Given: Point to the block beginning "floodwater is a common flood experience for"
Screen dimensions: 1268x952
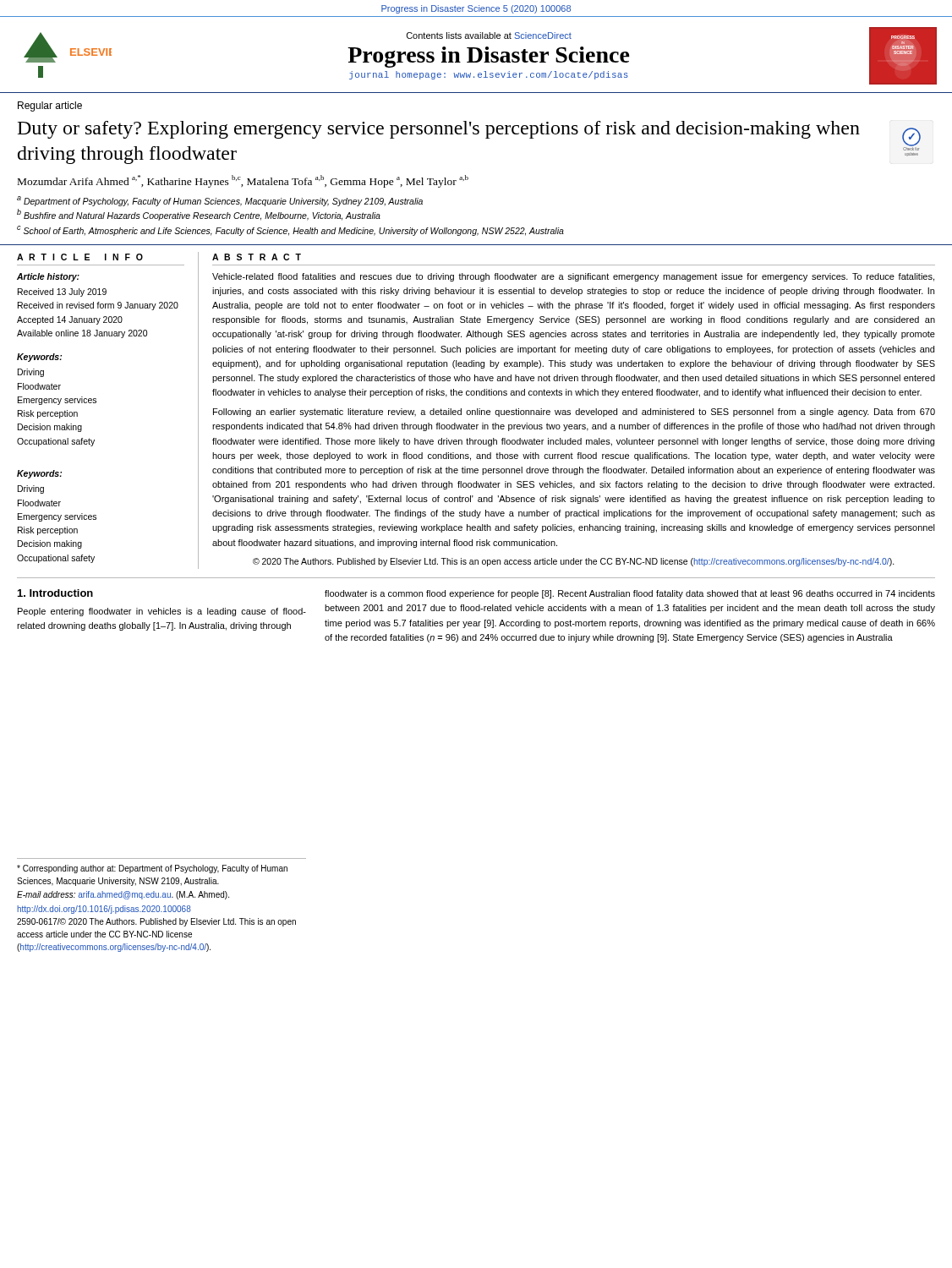Looking at the screenshot, I should (x=630, y=615).
